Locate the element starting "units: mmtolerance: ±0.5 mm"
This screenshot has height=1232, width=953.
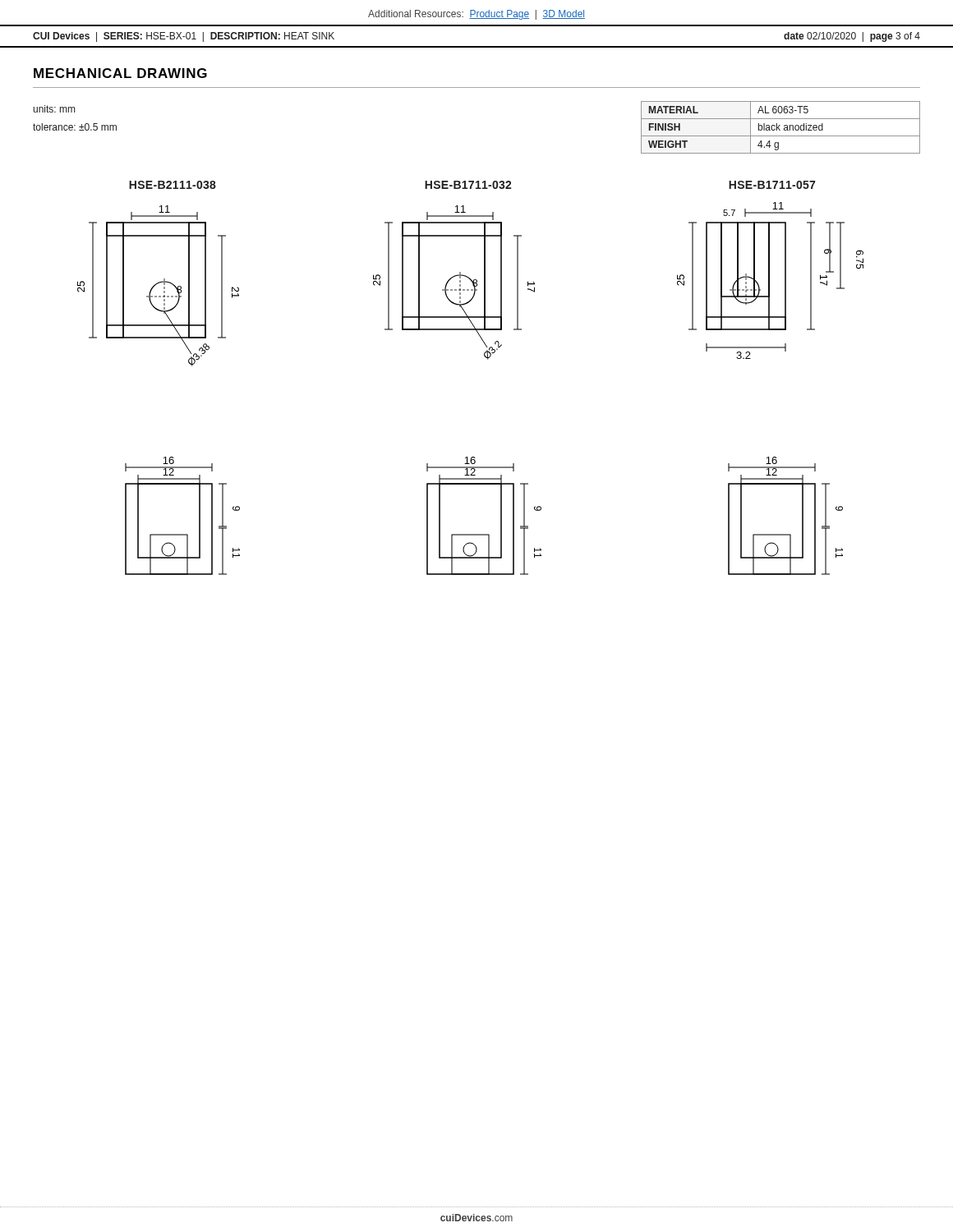pyautogui.click(x=75, y=118)
